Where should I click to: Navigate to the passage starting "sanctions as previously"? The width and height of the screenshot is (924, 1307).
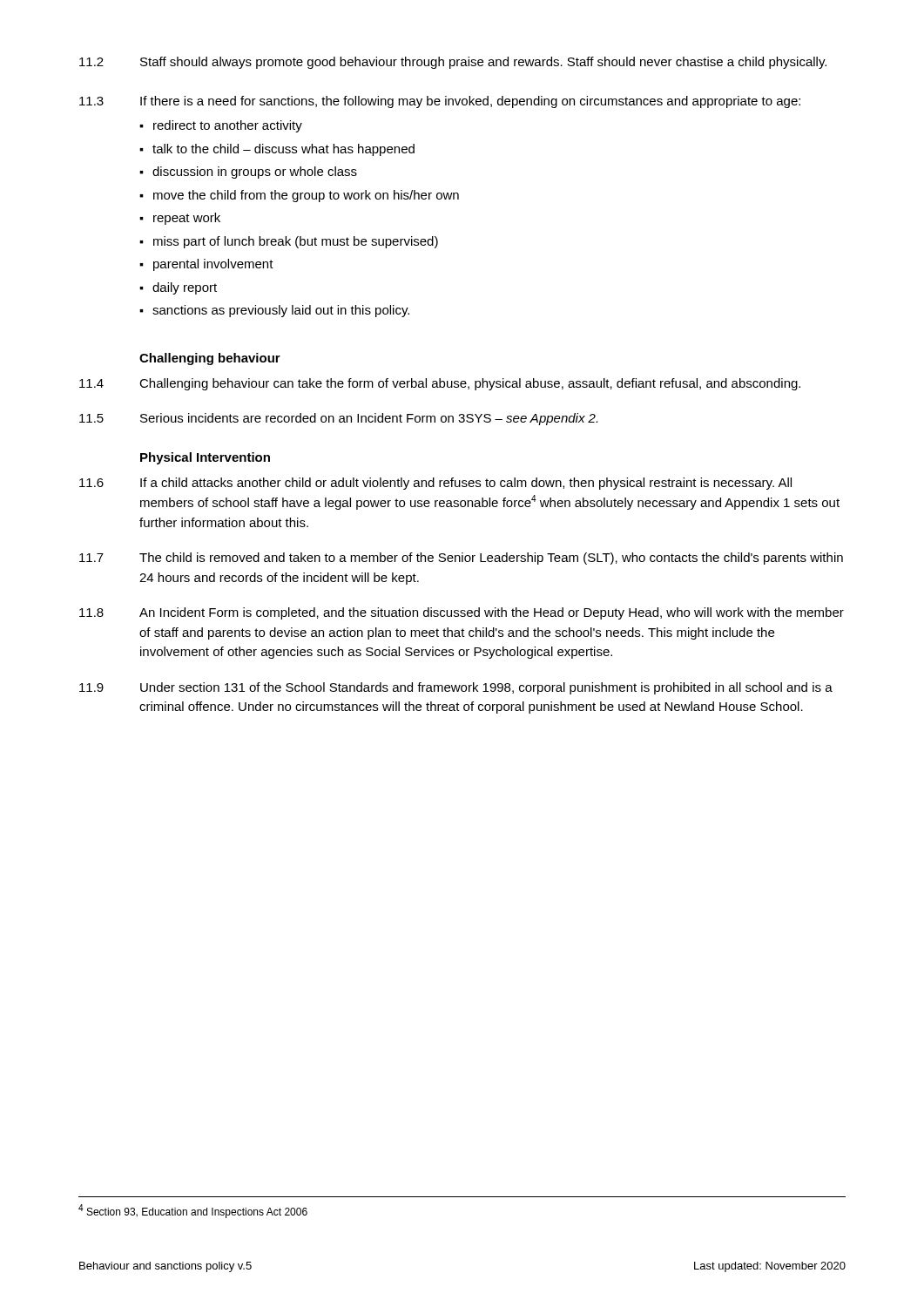pos(281,310)
